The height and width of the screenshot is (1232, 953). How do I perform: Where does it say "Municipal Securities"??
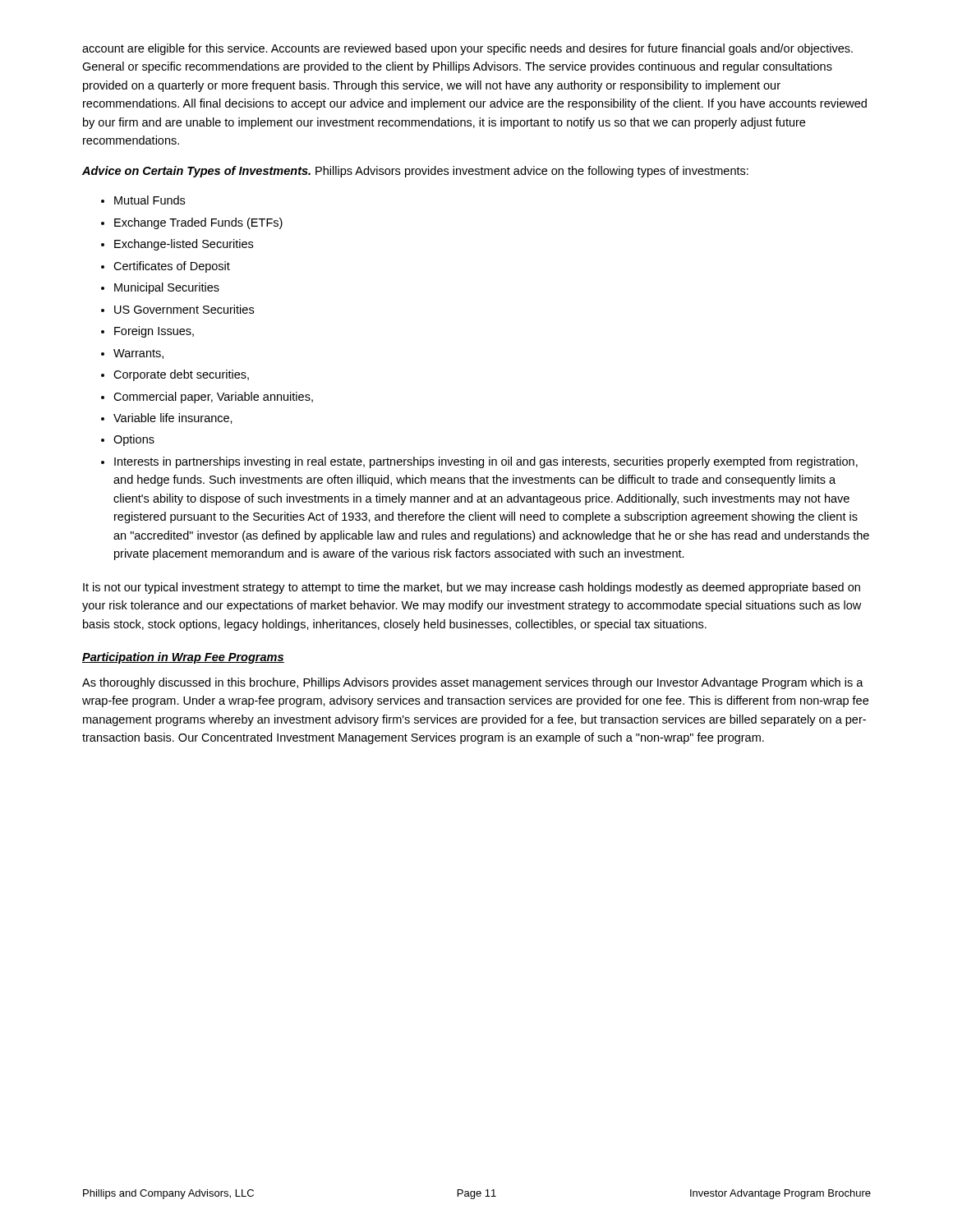167,288
